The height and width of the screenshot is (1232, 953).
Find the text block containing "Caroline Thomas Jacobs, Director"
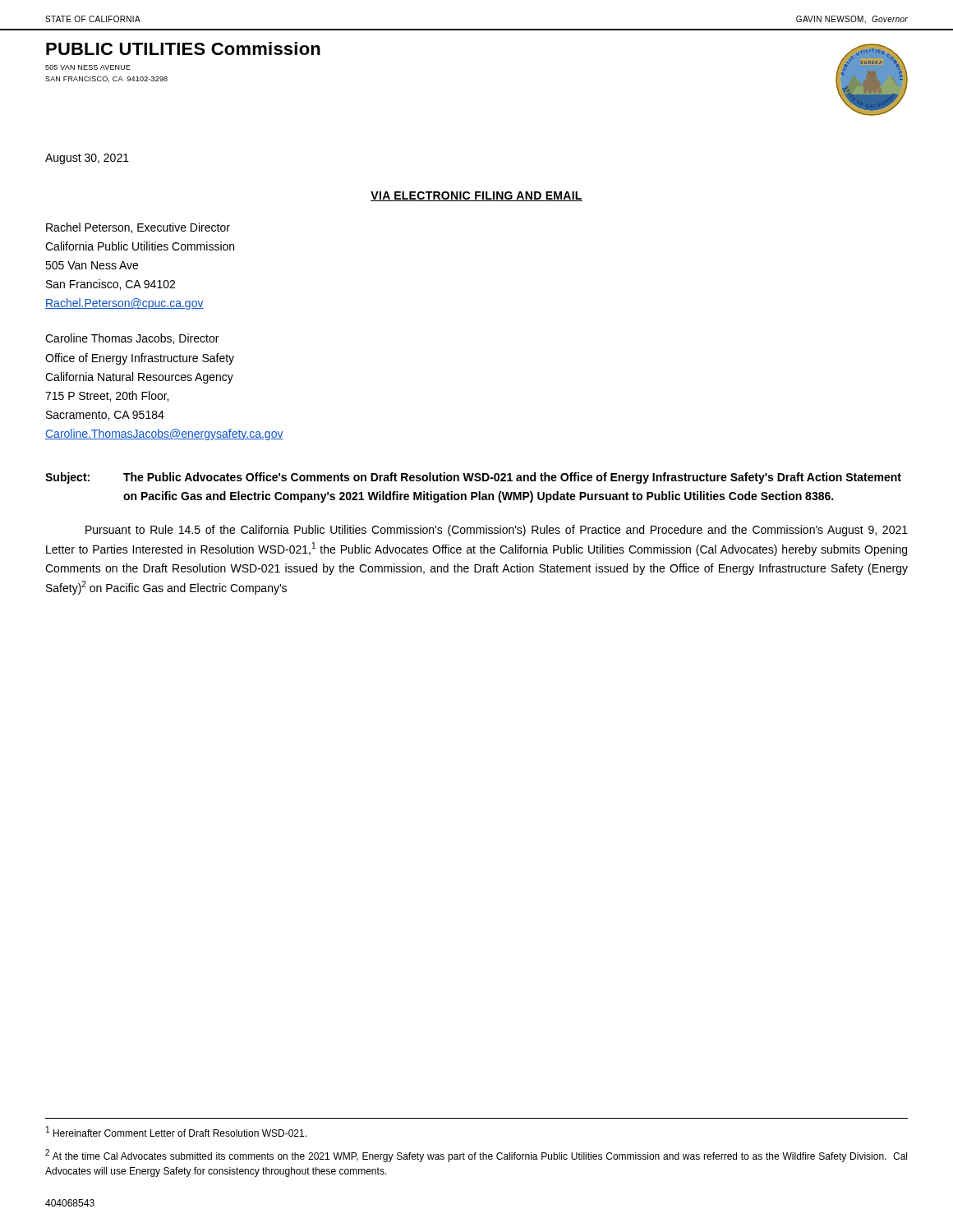(164, 386)
